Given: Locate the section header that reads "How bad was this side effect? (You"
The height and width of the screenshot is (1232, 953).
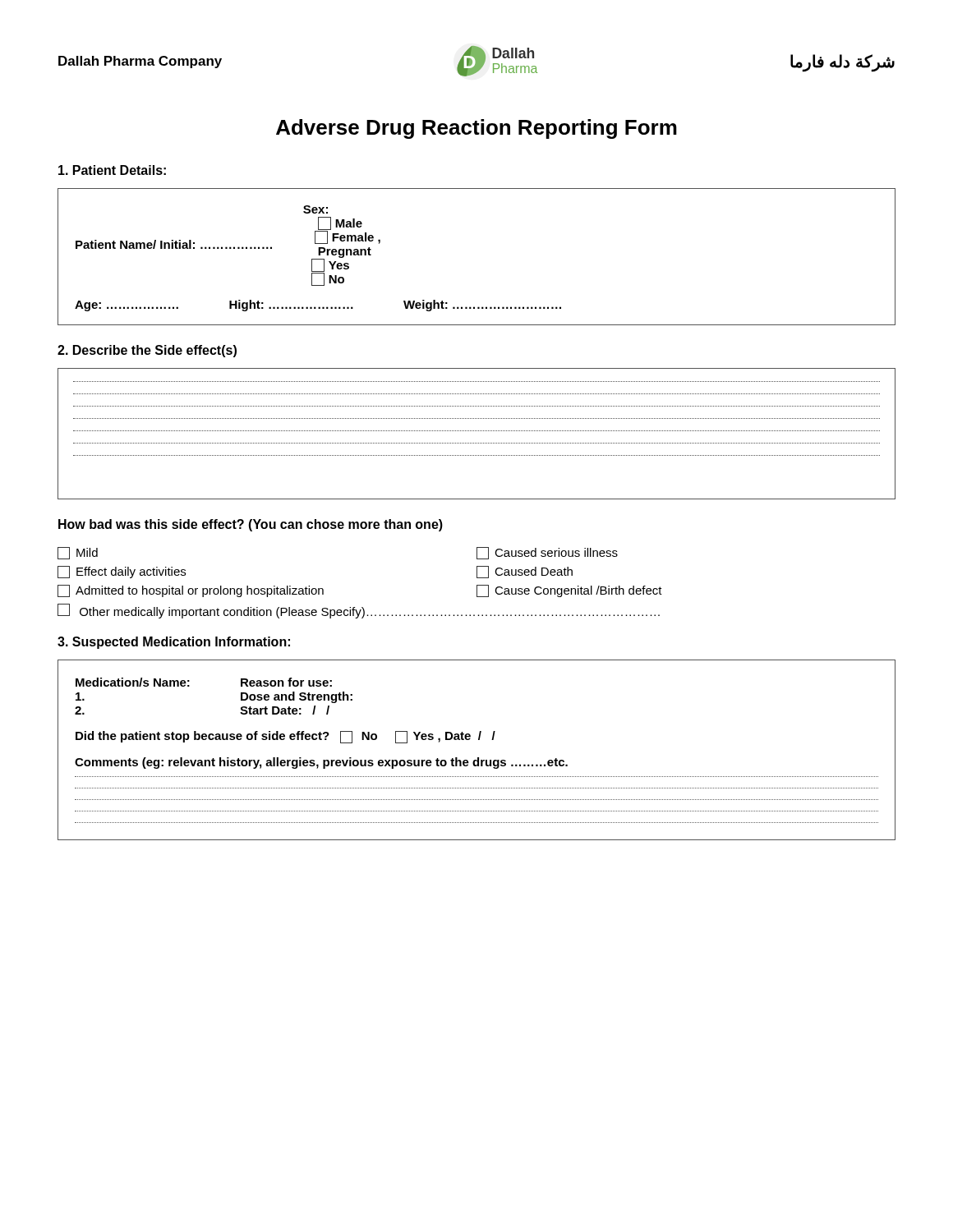Looking at the screenshot, I should pyautogui.click(x=250, y=524).
